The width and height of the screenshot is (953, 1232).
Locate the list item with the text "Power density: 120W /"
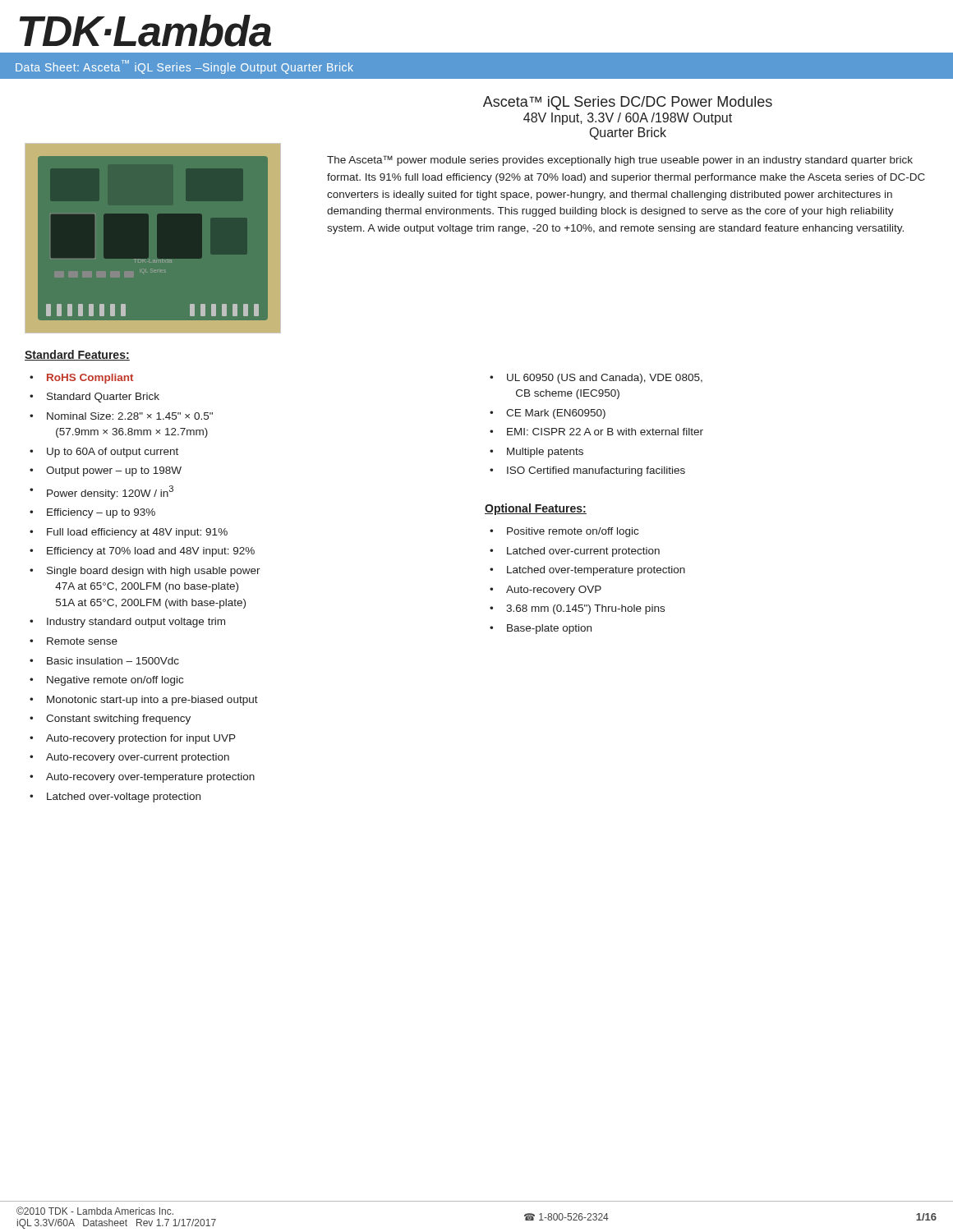[110, 491]
